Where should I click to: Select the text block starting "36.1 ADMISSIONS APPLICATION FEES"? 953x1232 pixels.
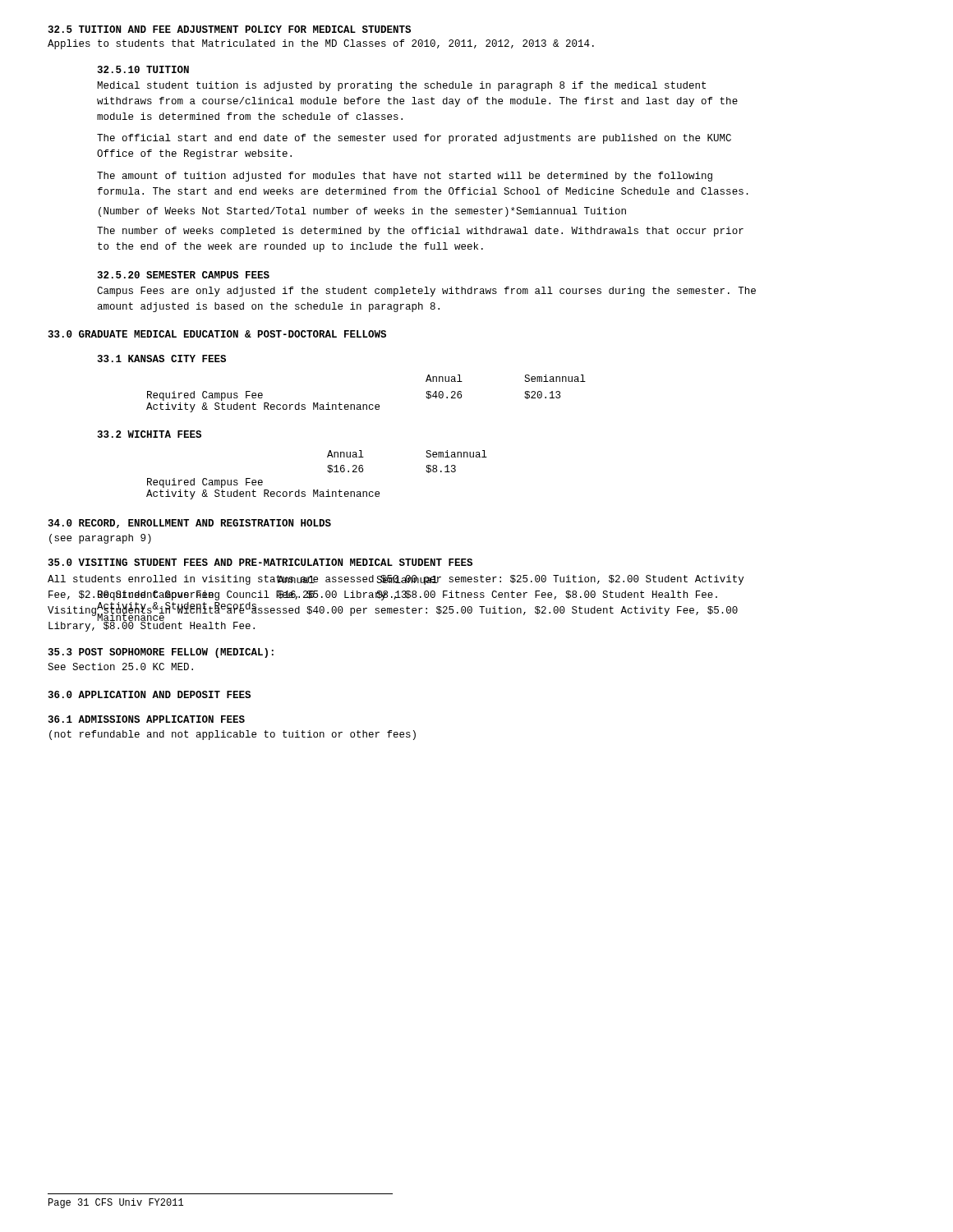(146, 721)
